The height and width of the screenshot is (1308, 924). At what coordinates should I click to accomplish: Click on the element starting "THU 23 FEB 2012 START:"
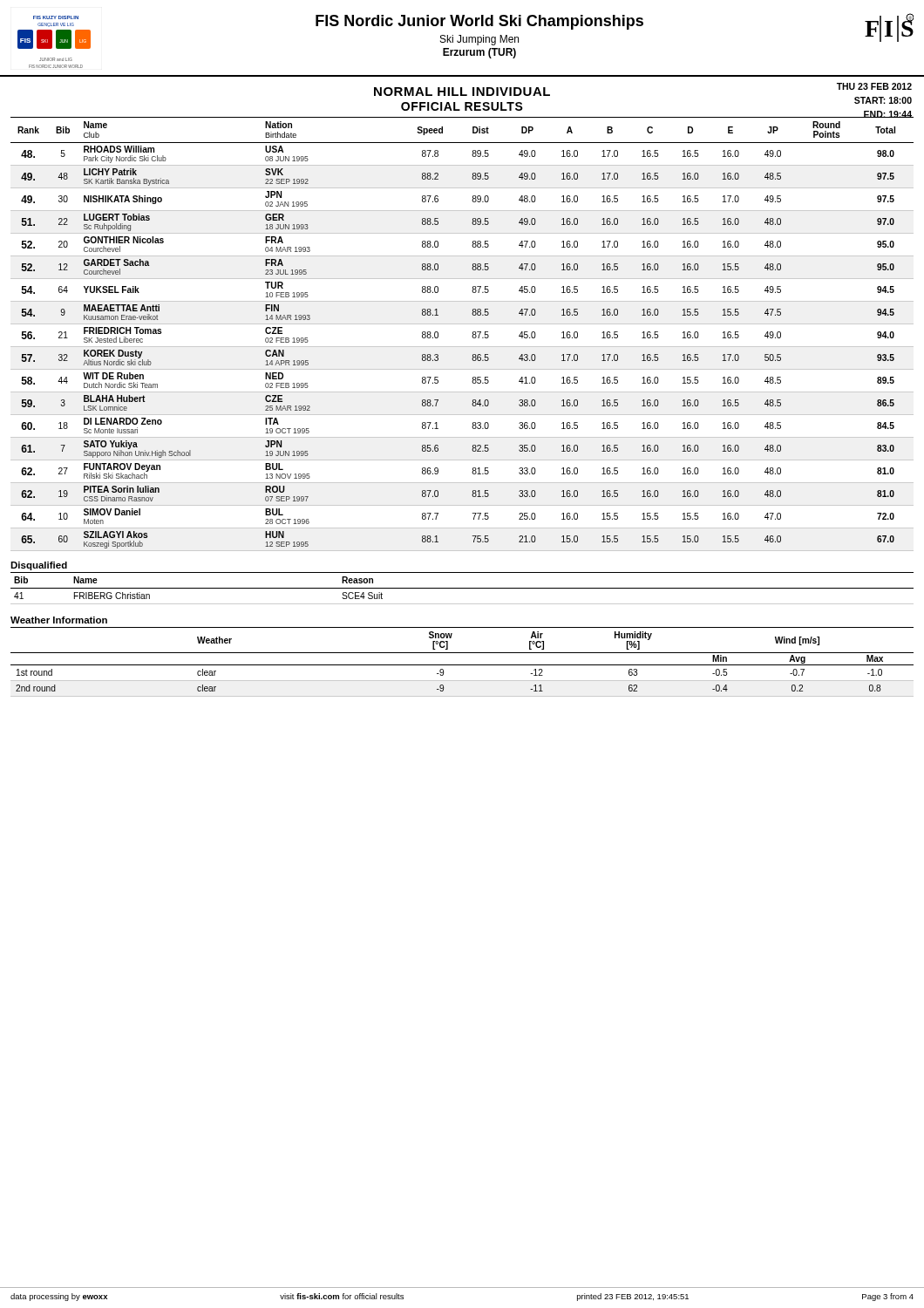pos(874,101)
